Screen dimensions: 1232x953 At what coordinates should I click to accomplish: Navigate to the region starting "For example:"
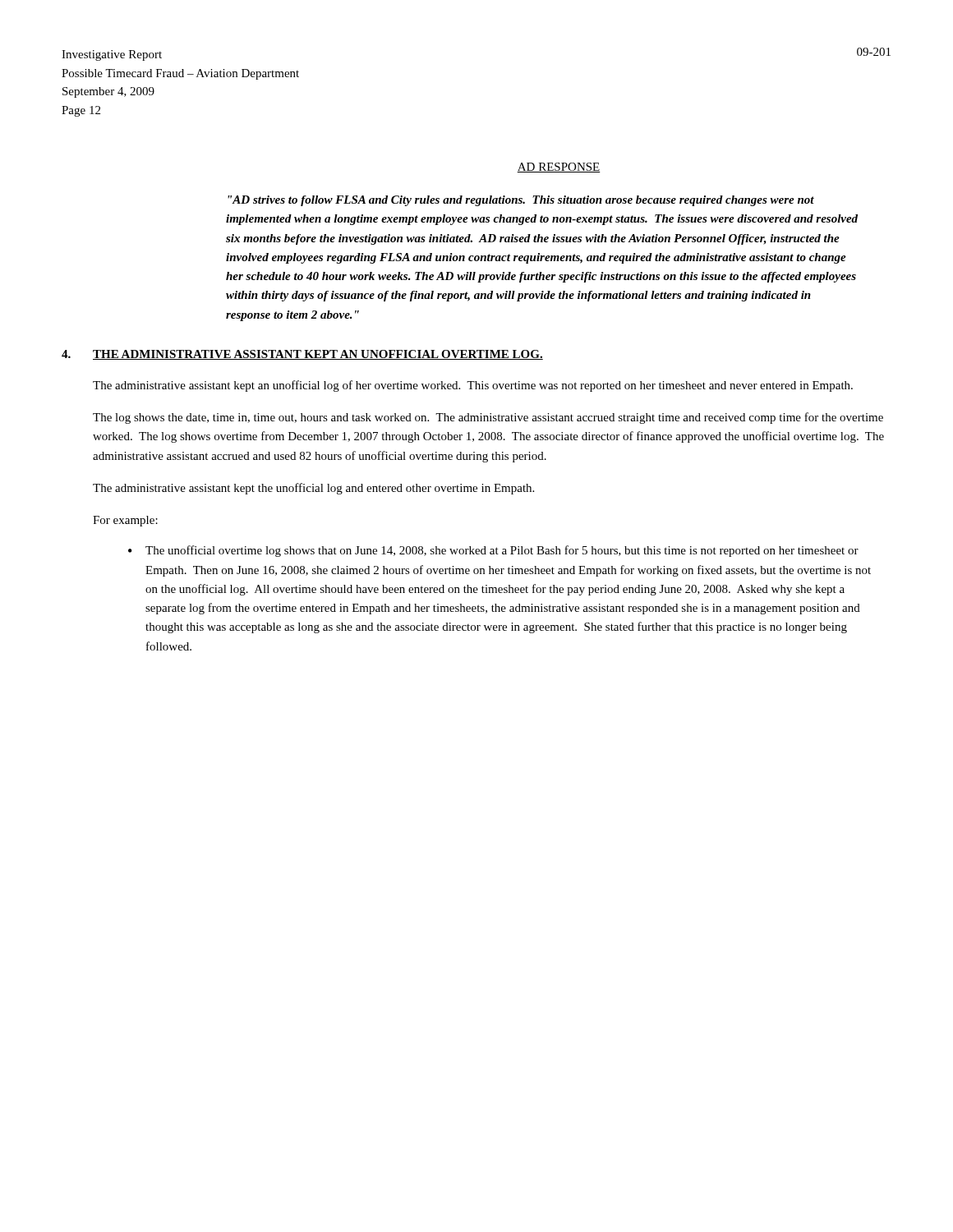(126, 520)
